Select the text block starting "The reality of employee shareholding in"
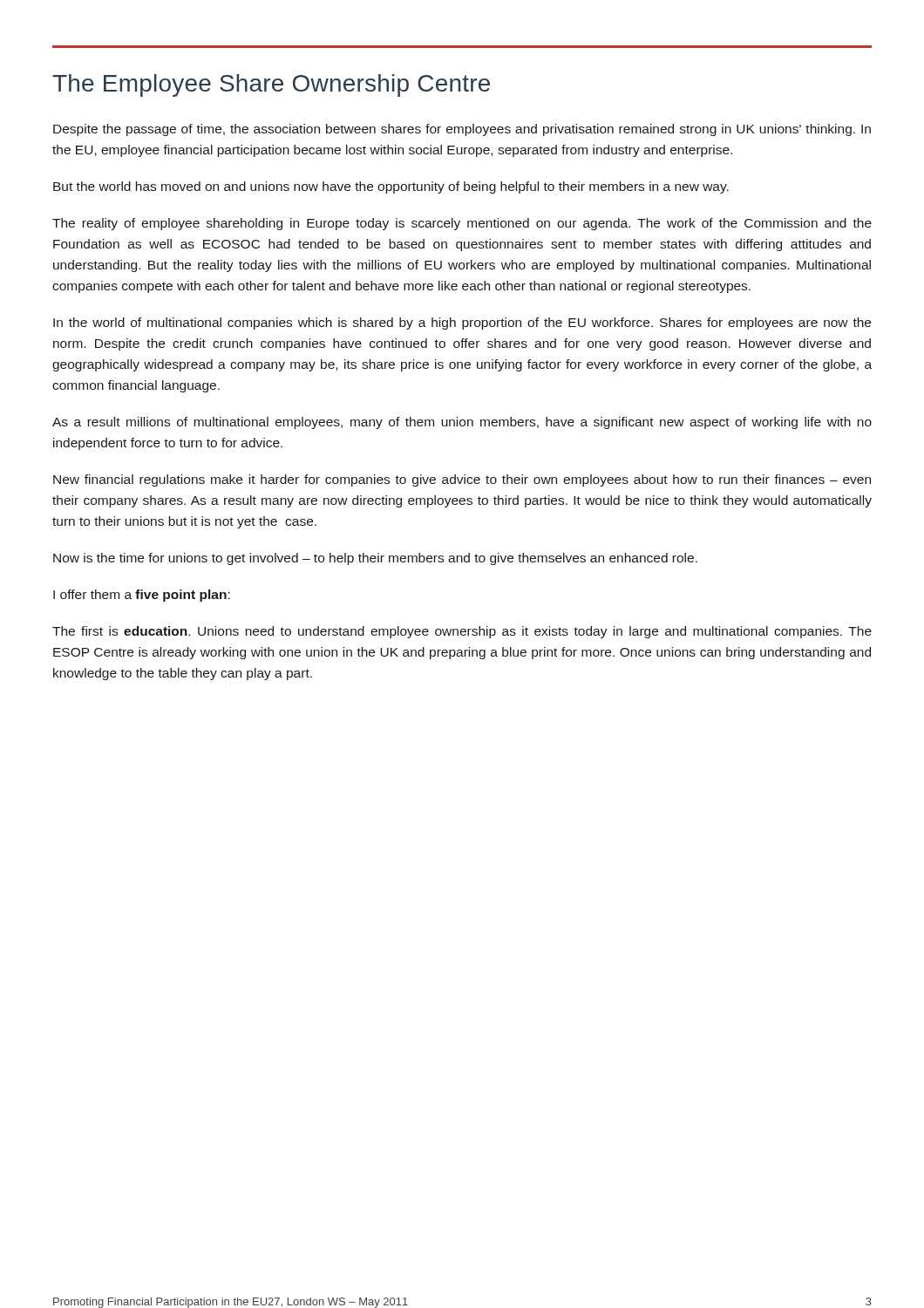Viewport: 924px width, 1308px height. pos(462,254)
